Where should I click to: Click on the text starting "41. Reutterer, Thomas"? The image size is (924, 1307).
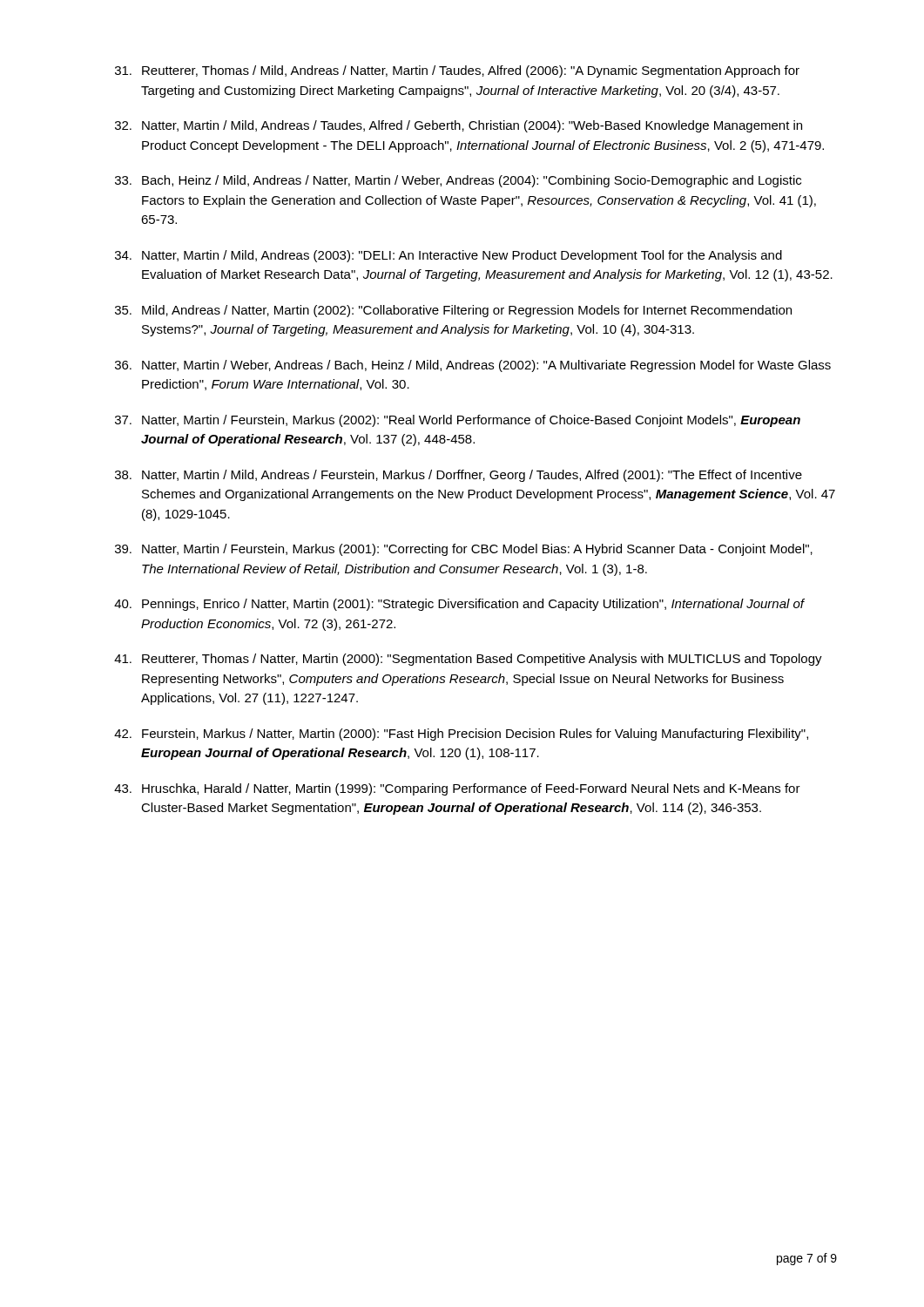point(462,679)
